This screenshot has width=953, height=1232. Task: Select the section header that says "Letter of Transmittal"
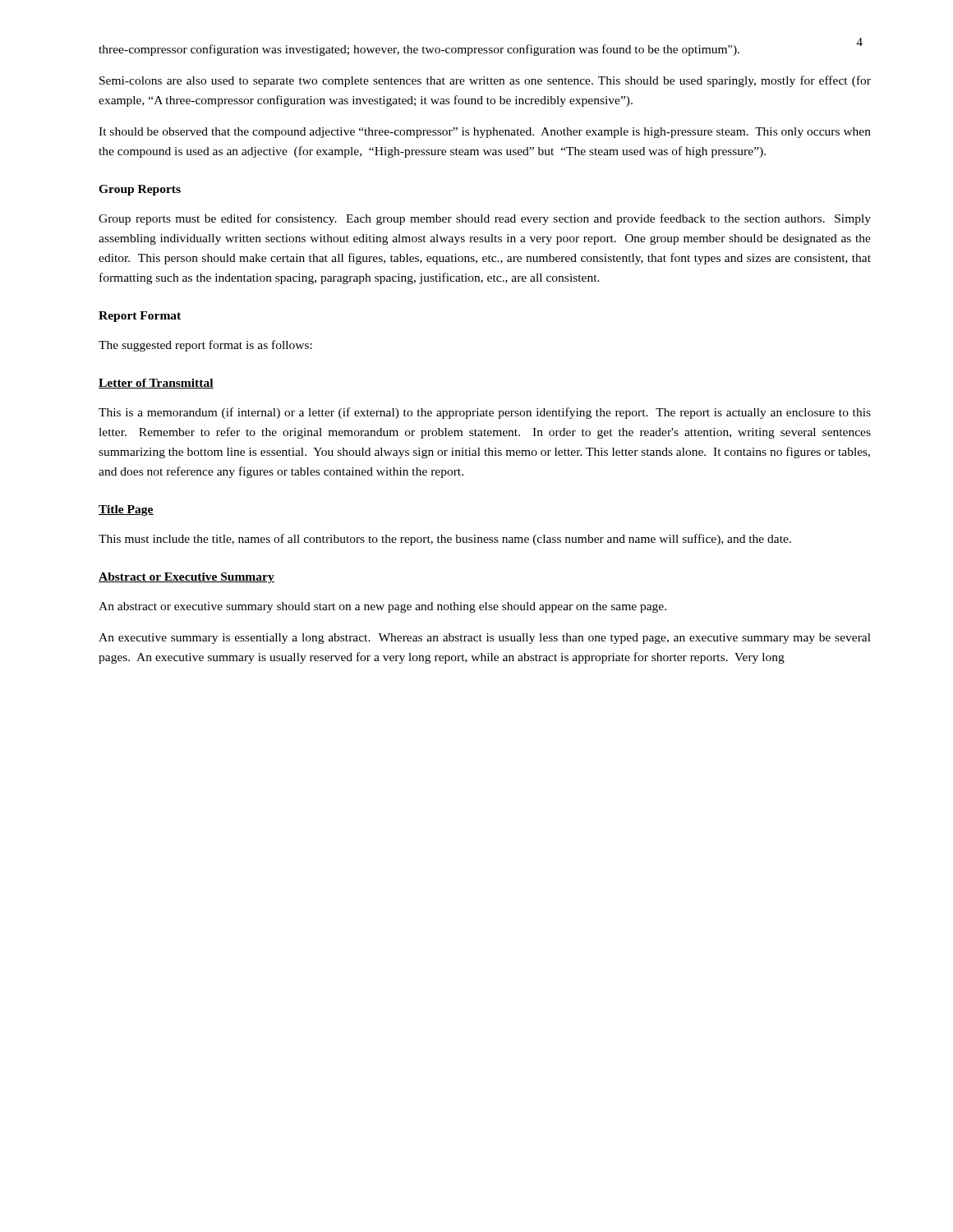point(156,384)
